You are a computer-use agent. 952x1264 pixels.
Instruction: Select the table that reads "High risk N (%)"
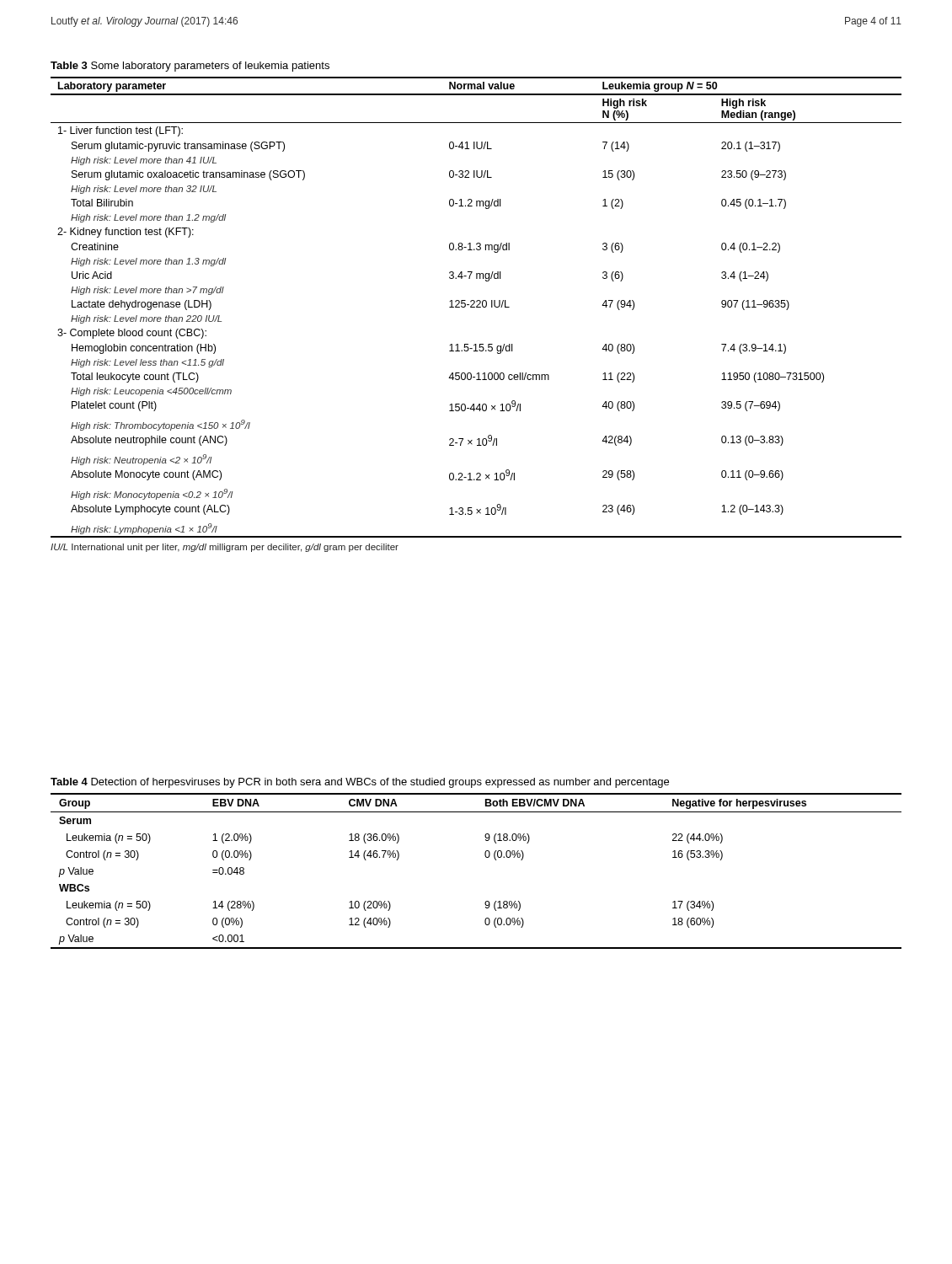coord(476,314)
